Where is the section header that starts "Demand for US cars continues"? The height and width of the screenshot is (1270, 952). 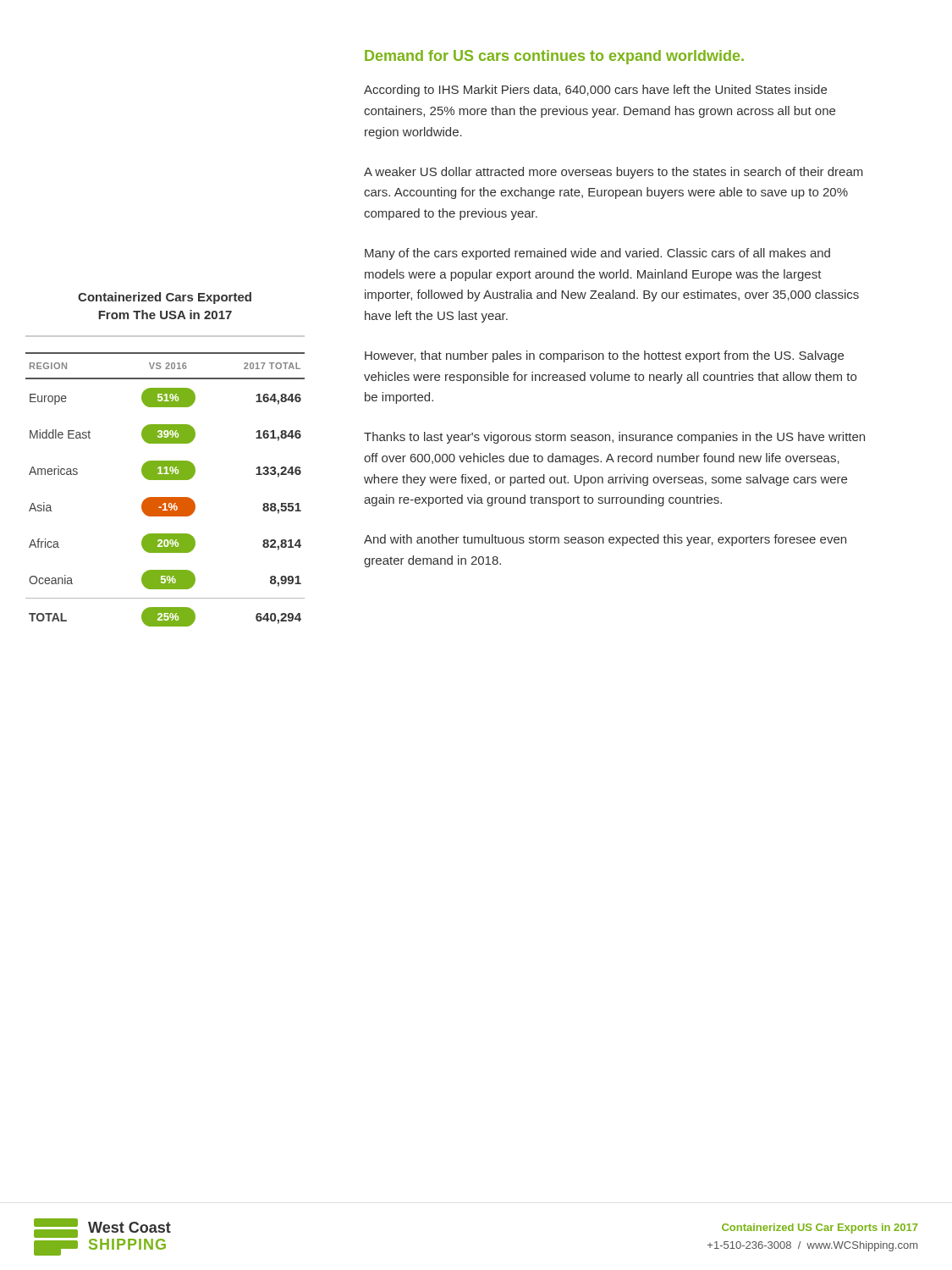pos(554,56)
